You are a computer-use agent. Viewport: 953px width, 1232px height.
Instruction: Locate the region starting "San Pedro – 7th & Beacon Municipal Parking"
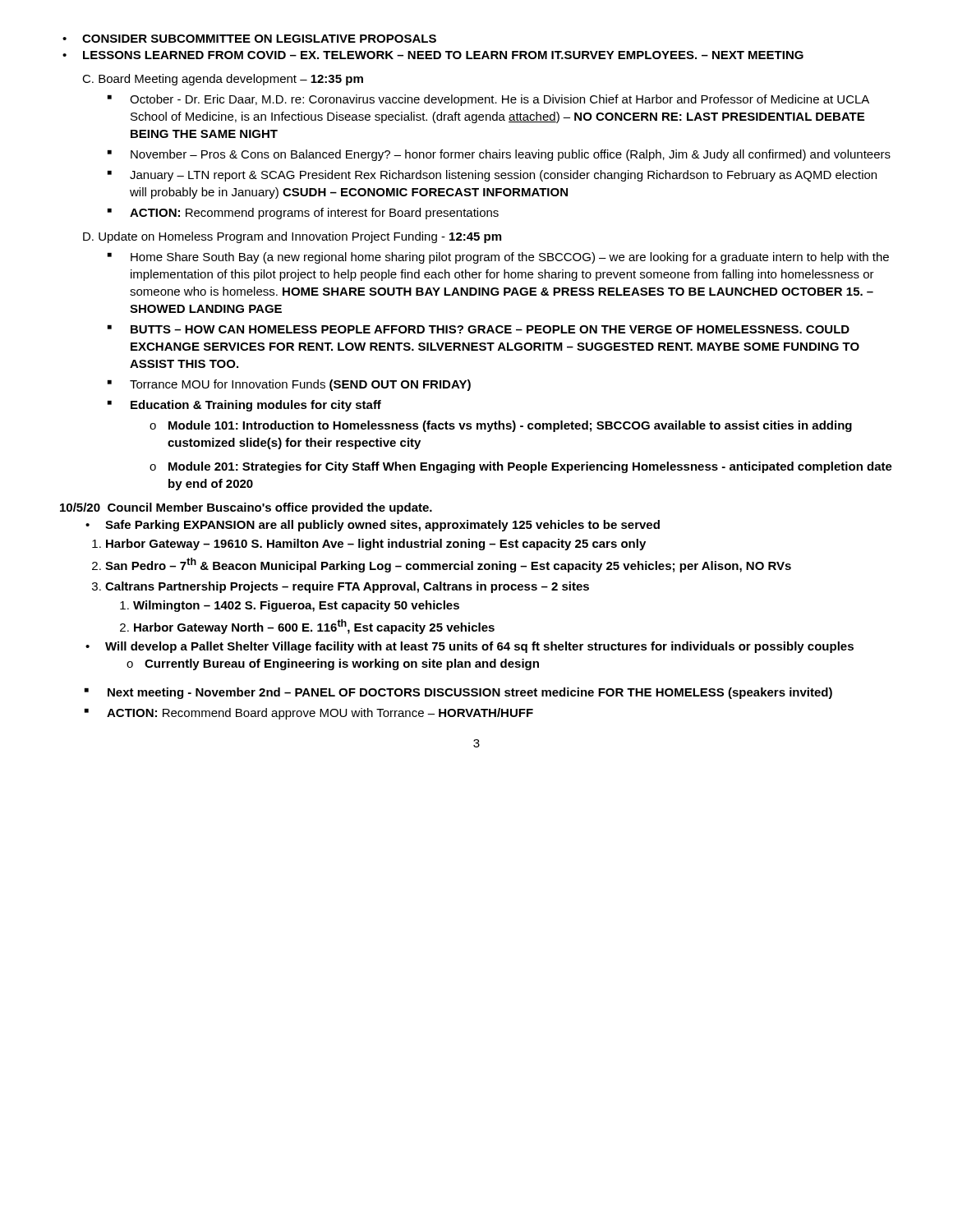pyautogui.click(x=488, y=565)
